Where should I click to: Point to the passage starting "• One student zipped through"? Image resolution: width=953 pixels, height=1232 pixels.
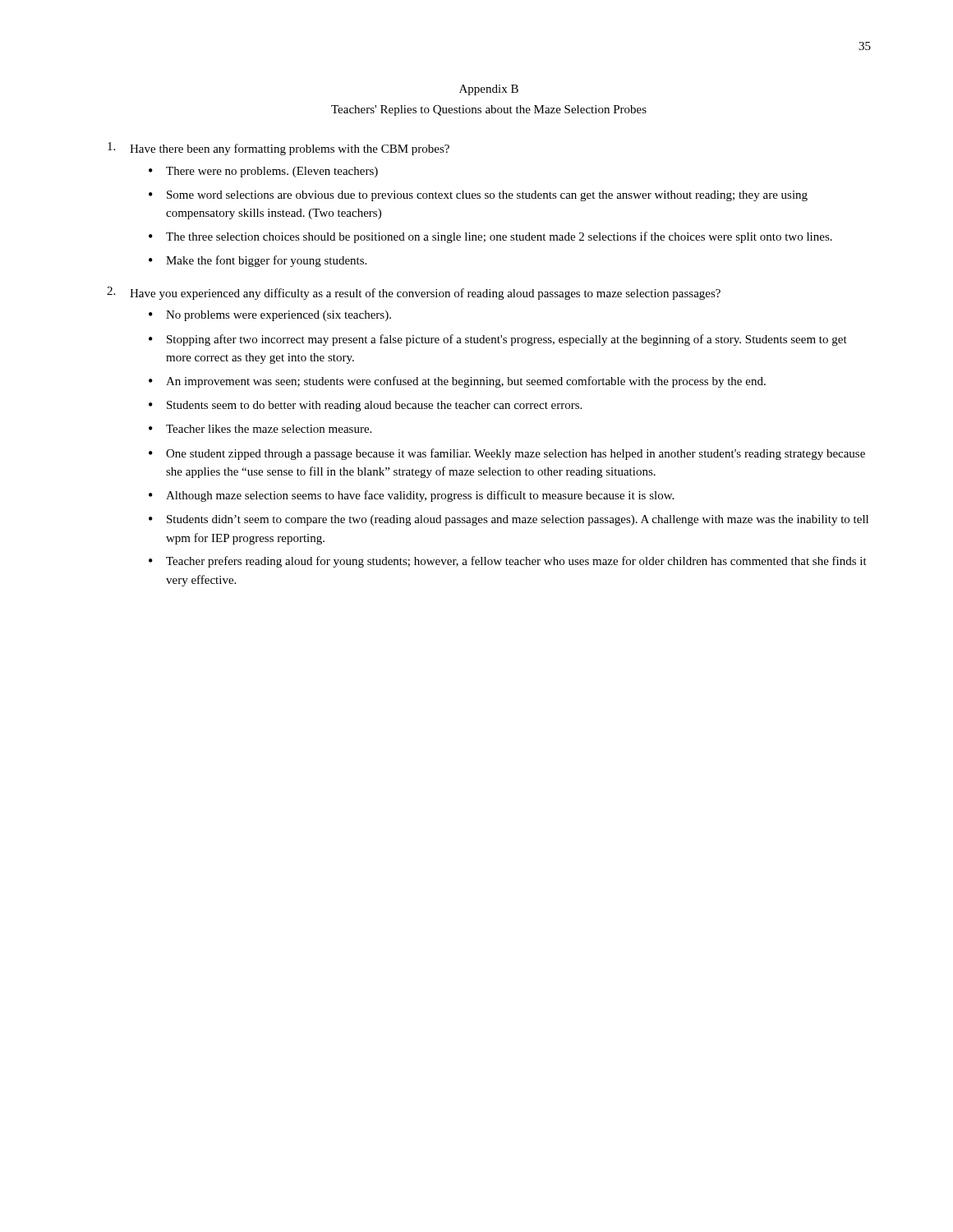pos(509,463)
